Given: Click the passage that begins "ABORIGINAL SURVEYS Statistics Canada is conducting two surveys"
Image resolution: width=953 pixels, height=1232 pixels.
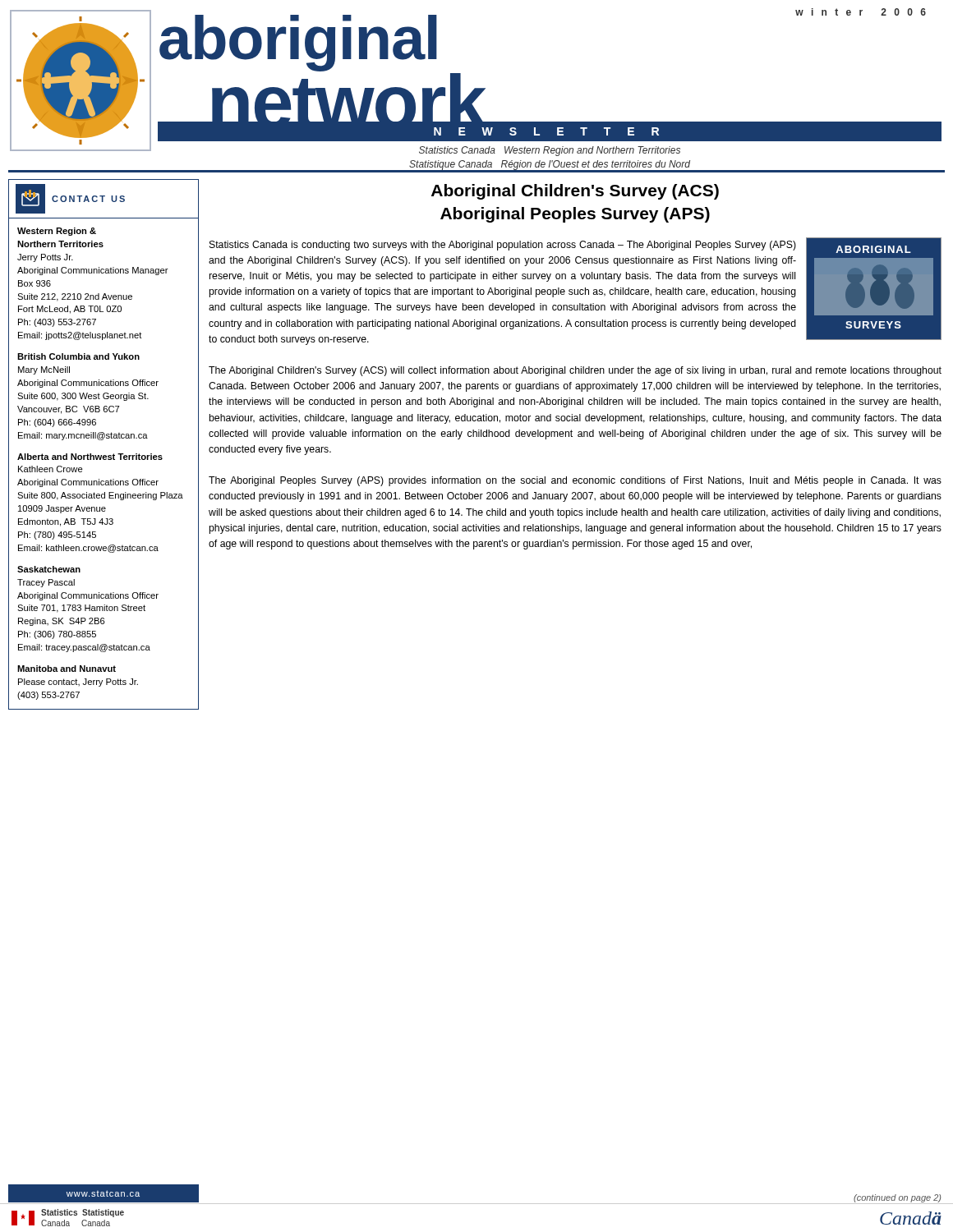Looking at the screenshot, I should (575, 393).
